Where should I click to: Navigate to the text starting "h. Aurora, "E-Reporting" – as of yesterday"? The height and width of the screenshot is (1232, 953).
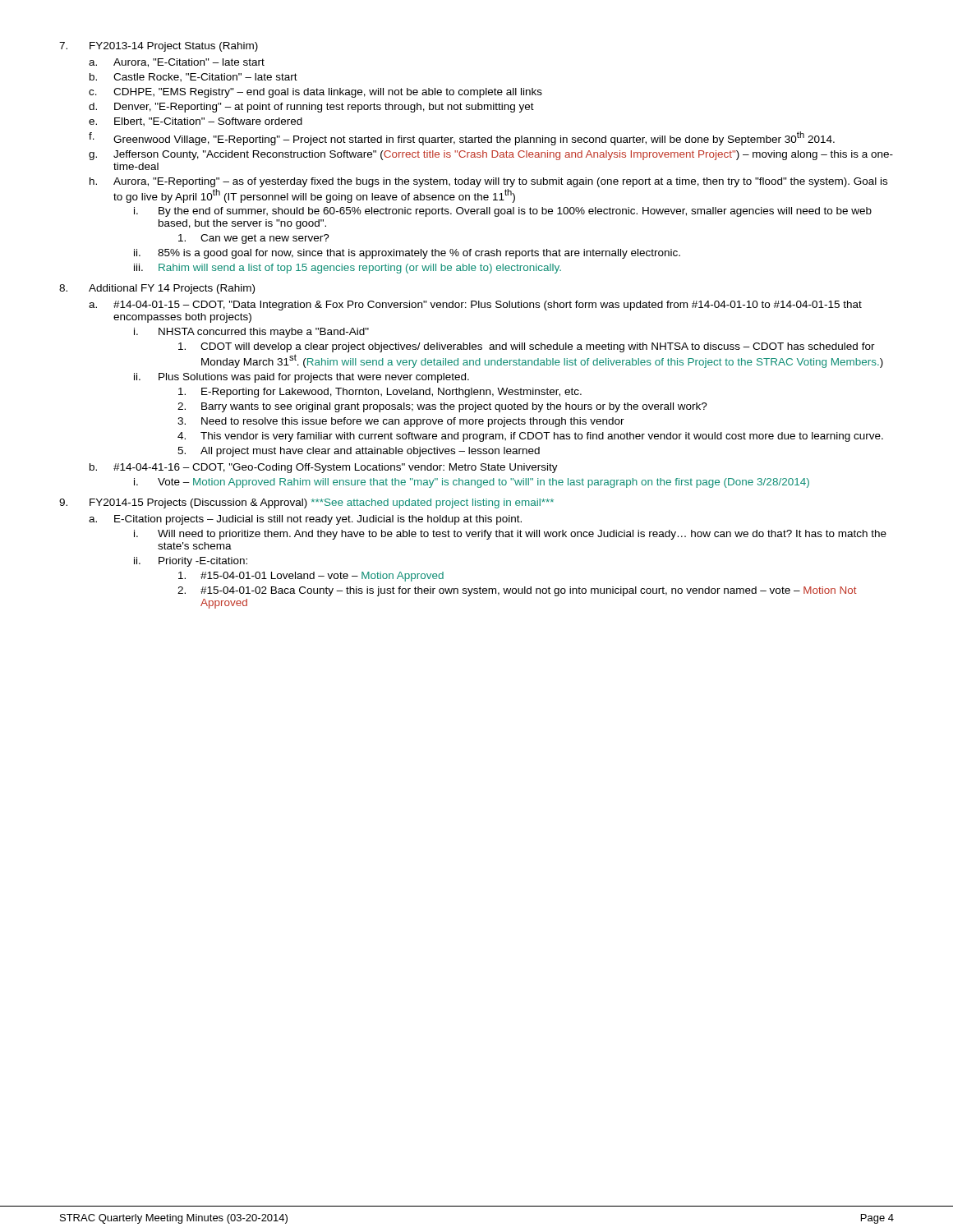coord(491,188)
